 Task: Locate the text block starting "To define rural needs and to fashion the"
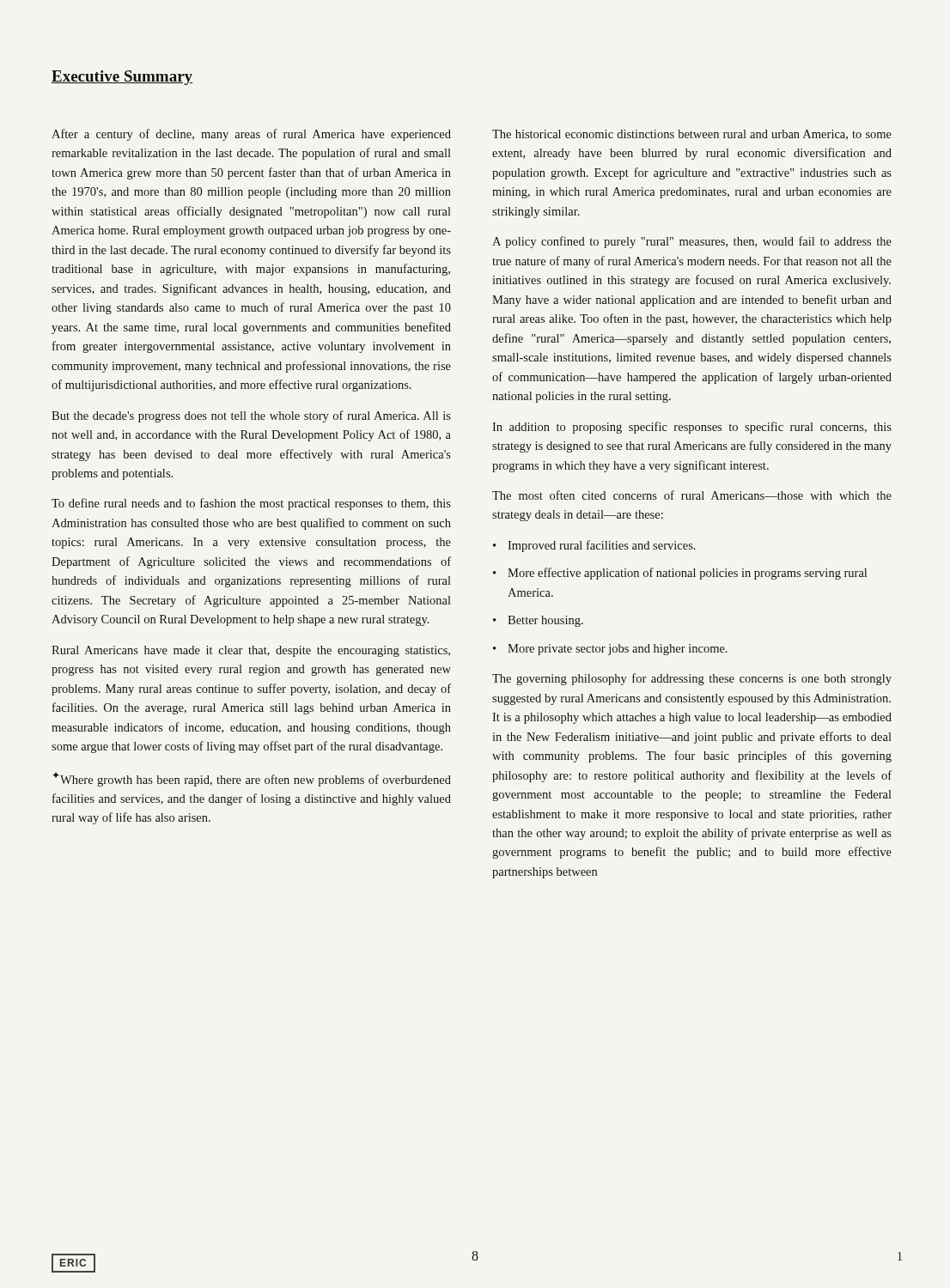click(x=251, y=562)
